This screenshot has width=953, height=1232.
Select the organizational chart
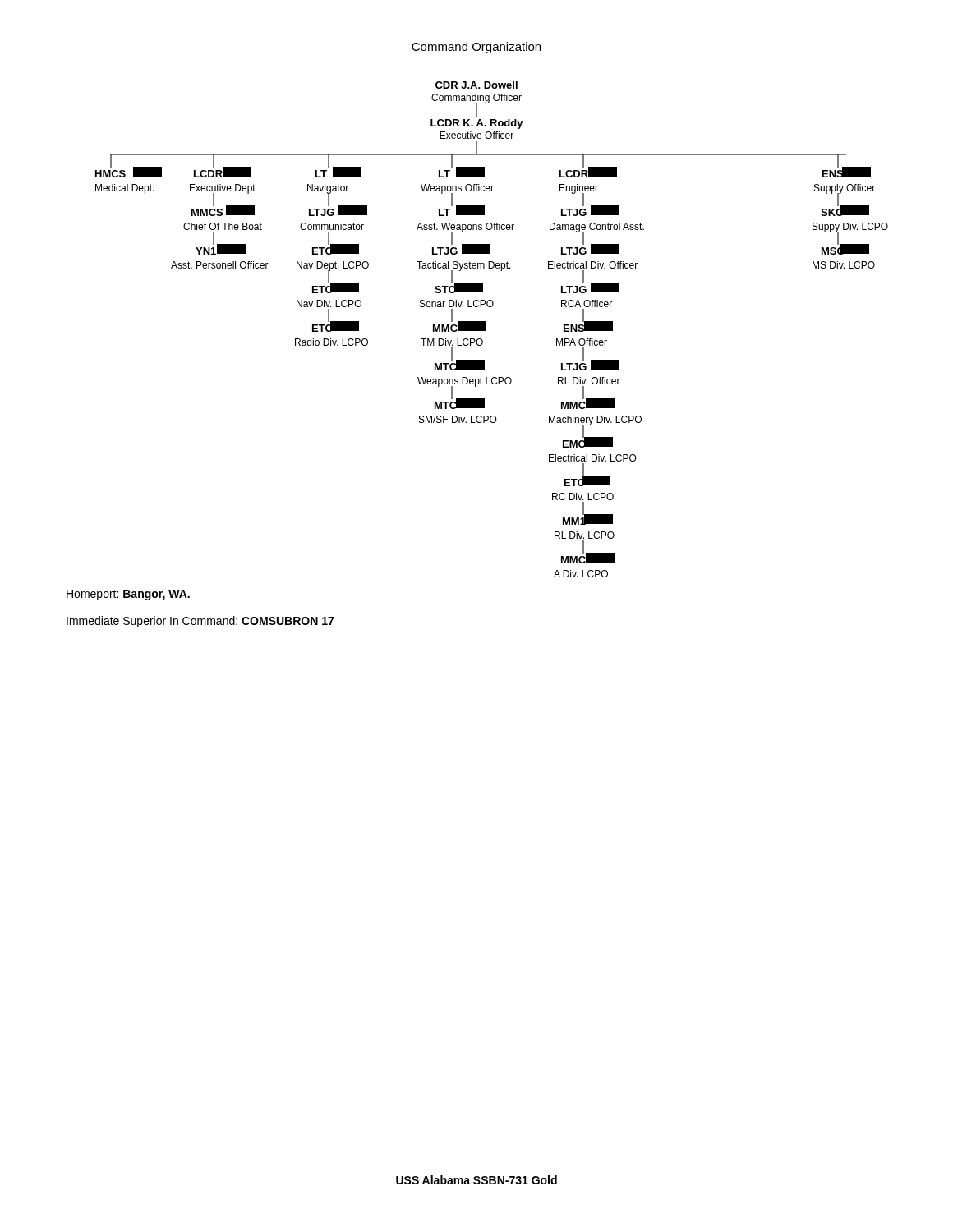(476, 433)
